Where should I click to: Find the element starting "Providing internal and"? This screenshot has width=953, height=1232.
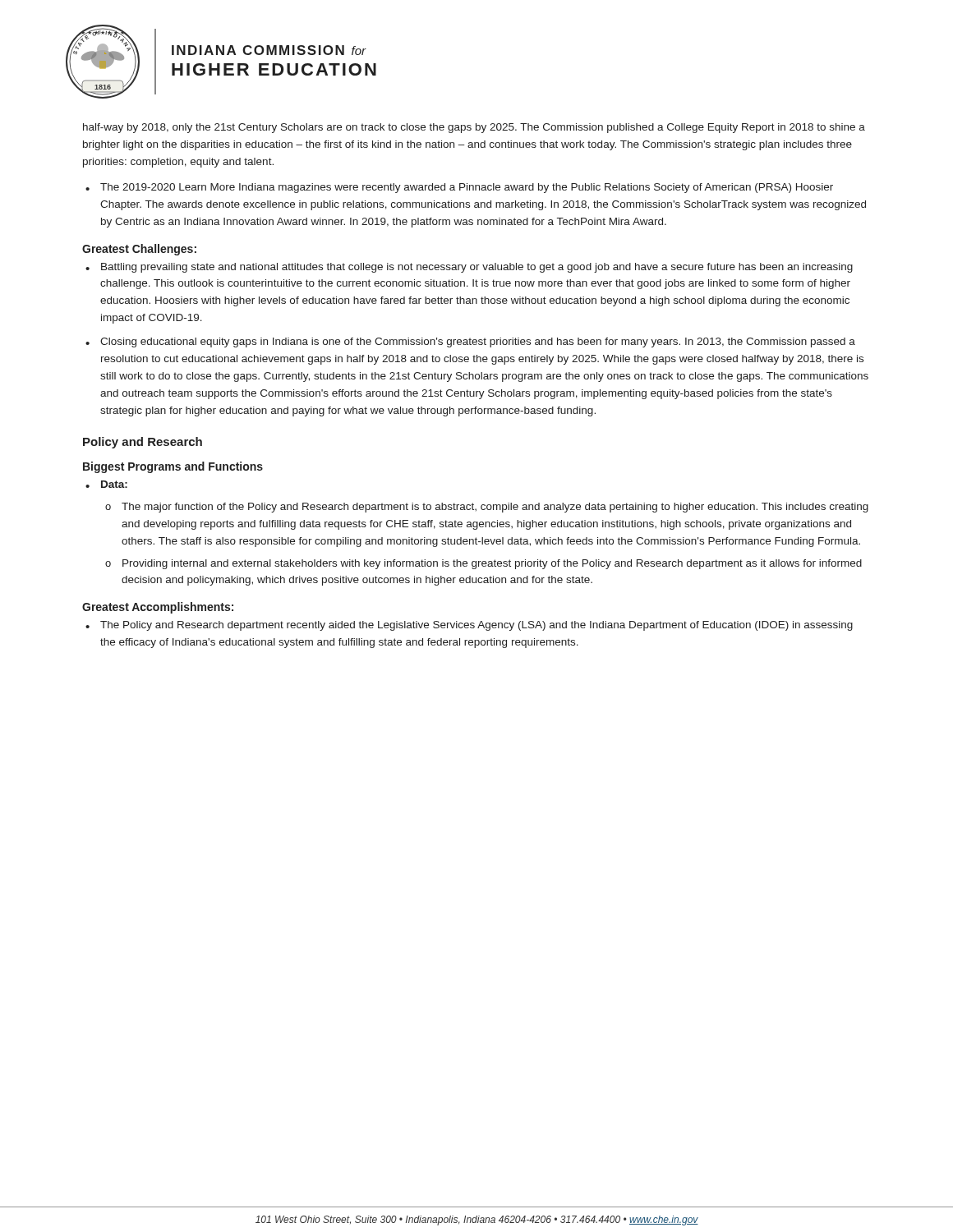coord(492,571)
